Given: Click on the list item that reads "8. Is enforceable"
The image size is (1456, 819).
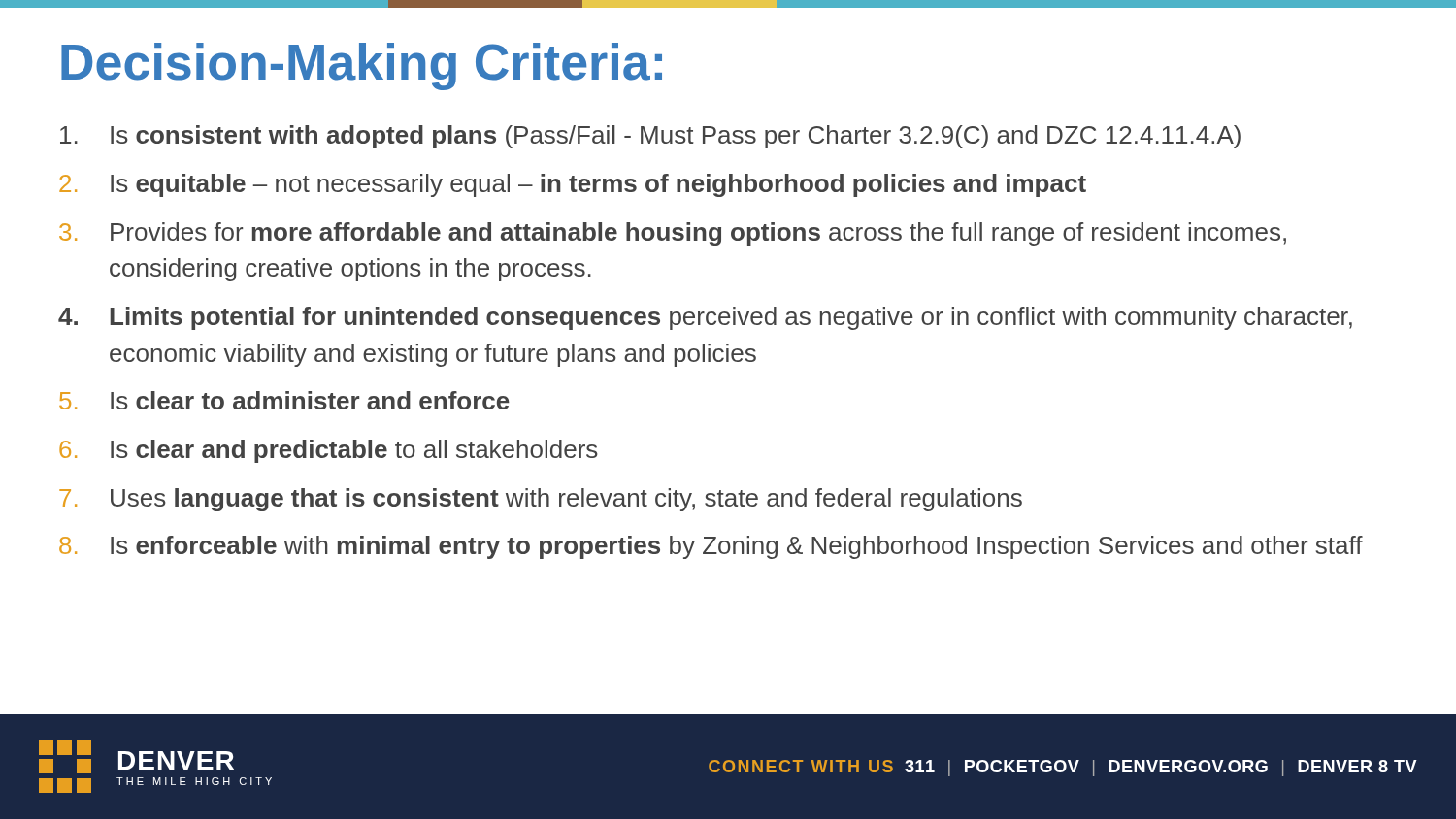Looking at the screenshot, I should pyautogui.click(x=728, y=547).
